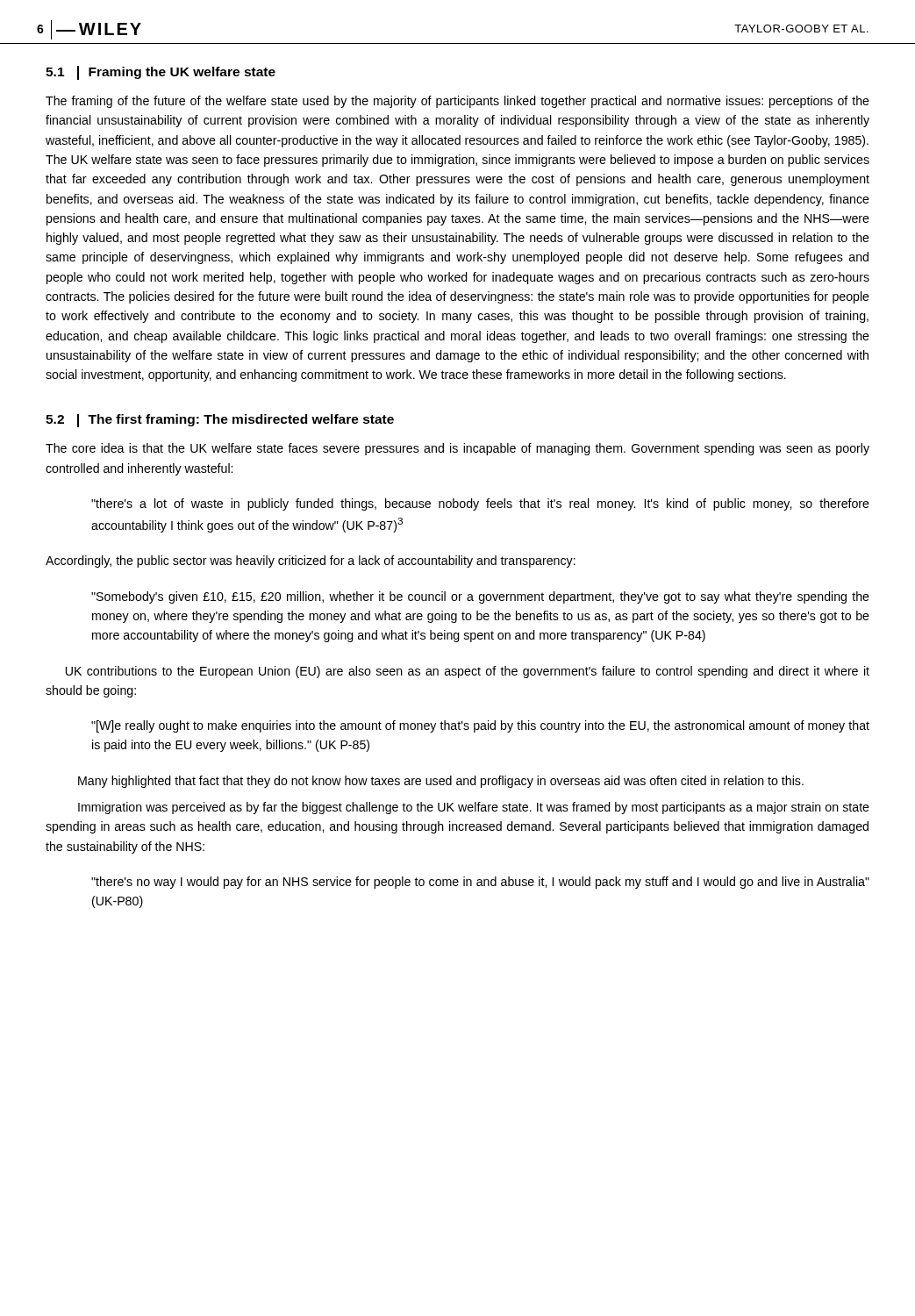Image resolution: width=915 pixels, height=1316 pixels.
Task: Point to the element starting "Accordingly, the public sector was heavily criticized for"
Action: tap(311, 561)
